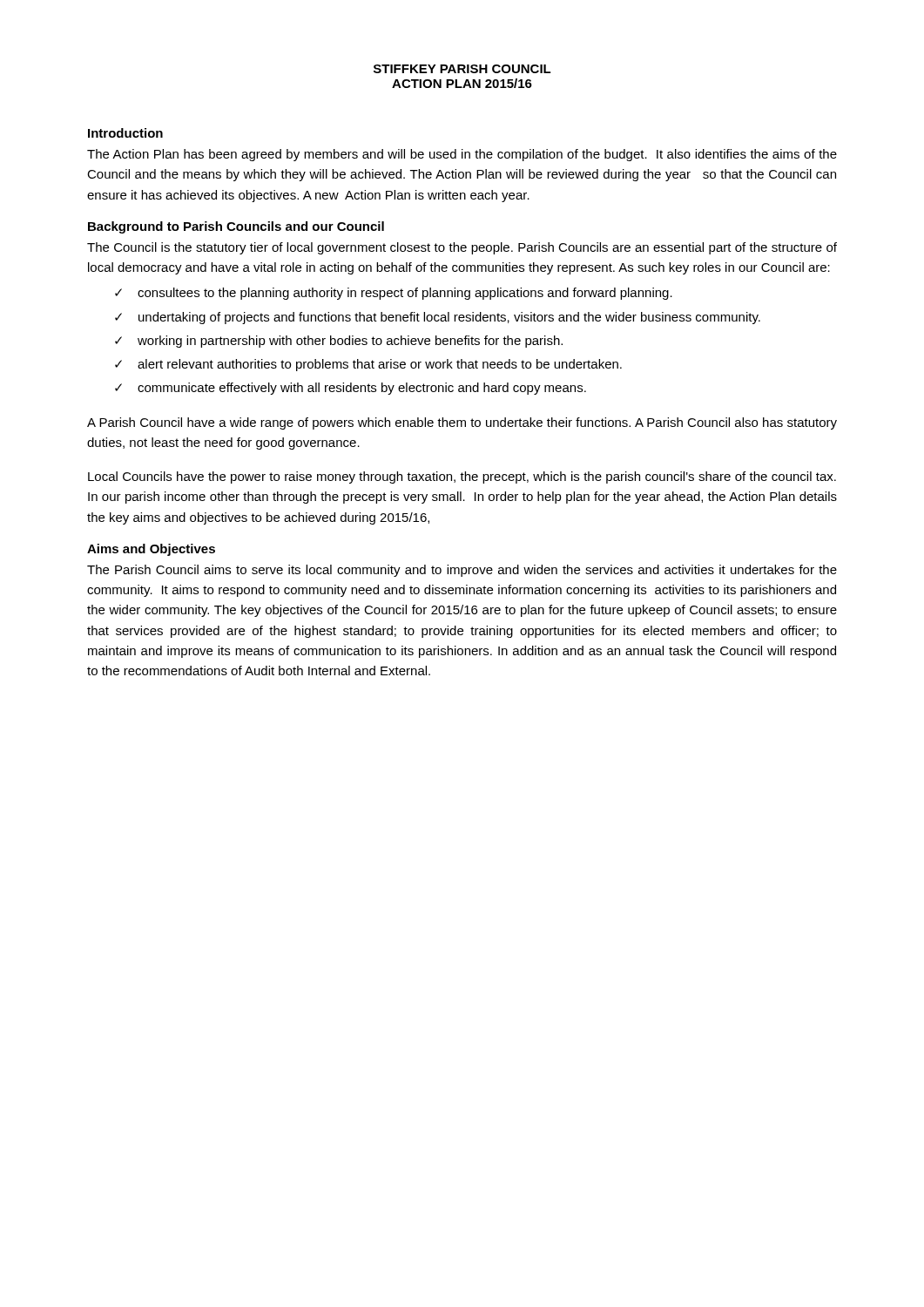Locate the section header that says "Aims and Objectives"
Image resolution: width=924 pixels, height=1307 pixels.
click(151, 548)
